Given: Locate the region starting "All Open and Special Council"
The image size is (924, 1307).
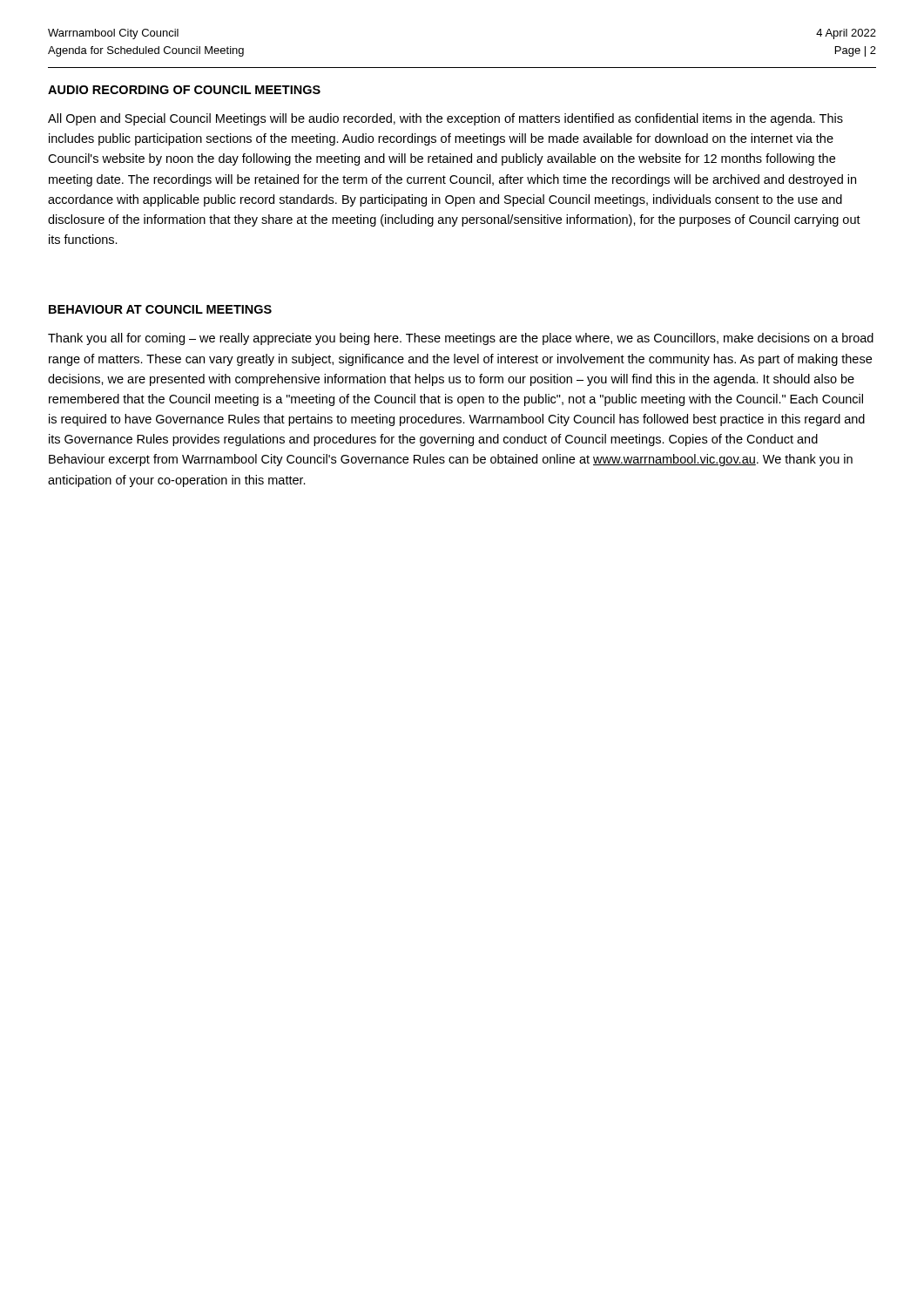Looking at the screenshot, I should point(454,179).
